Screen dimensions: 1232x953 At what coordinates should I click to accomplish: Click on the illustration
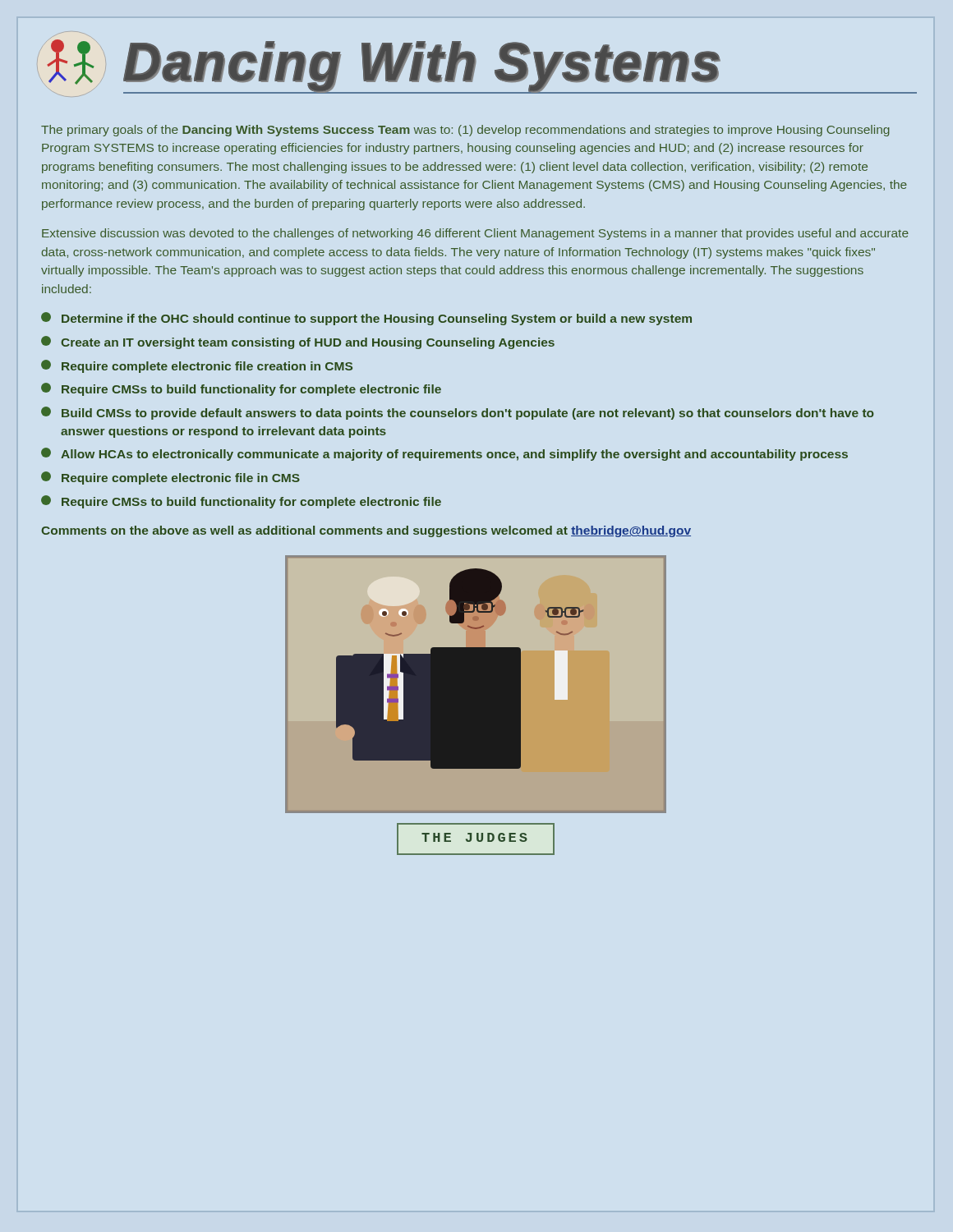tap(71, 64)
